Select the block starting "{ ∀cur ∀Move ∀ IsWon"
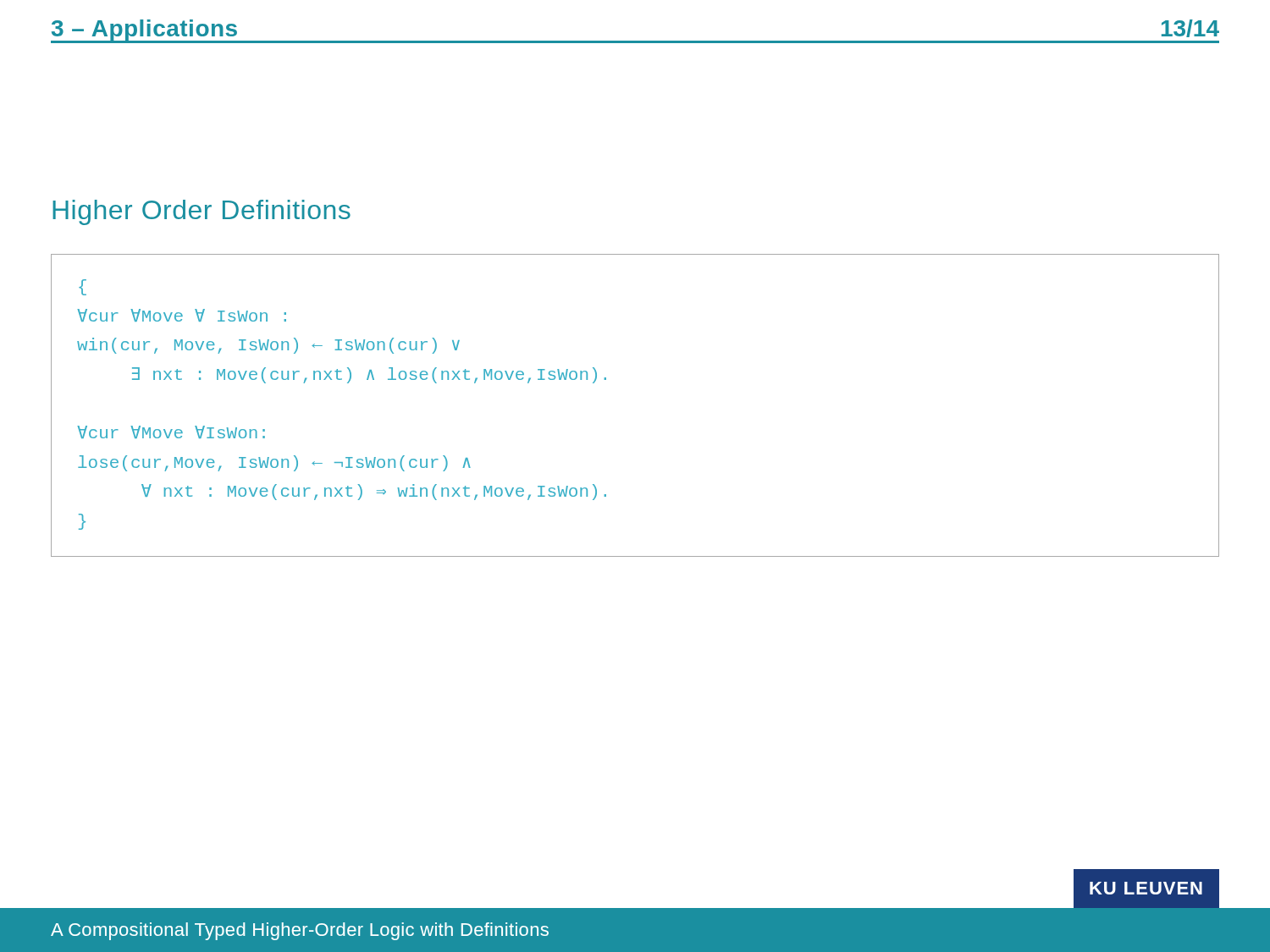The height and width of the screenshot is (952, 1270). point(83,287)
